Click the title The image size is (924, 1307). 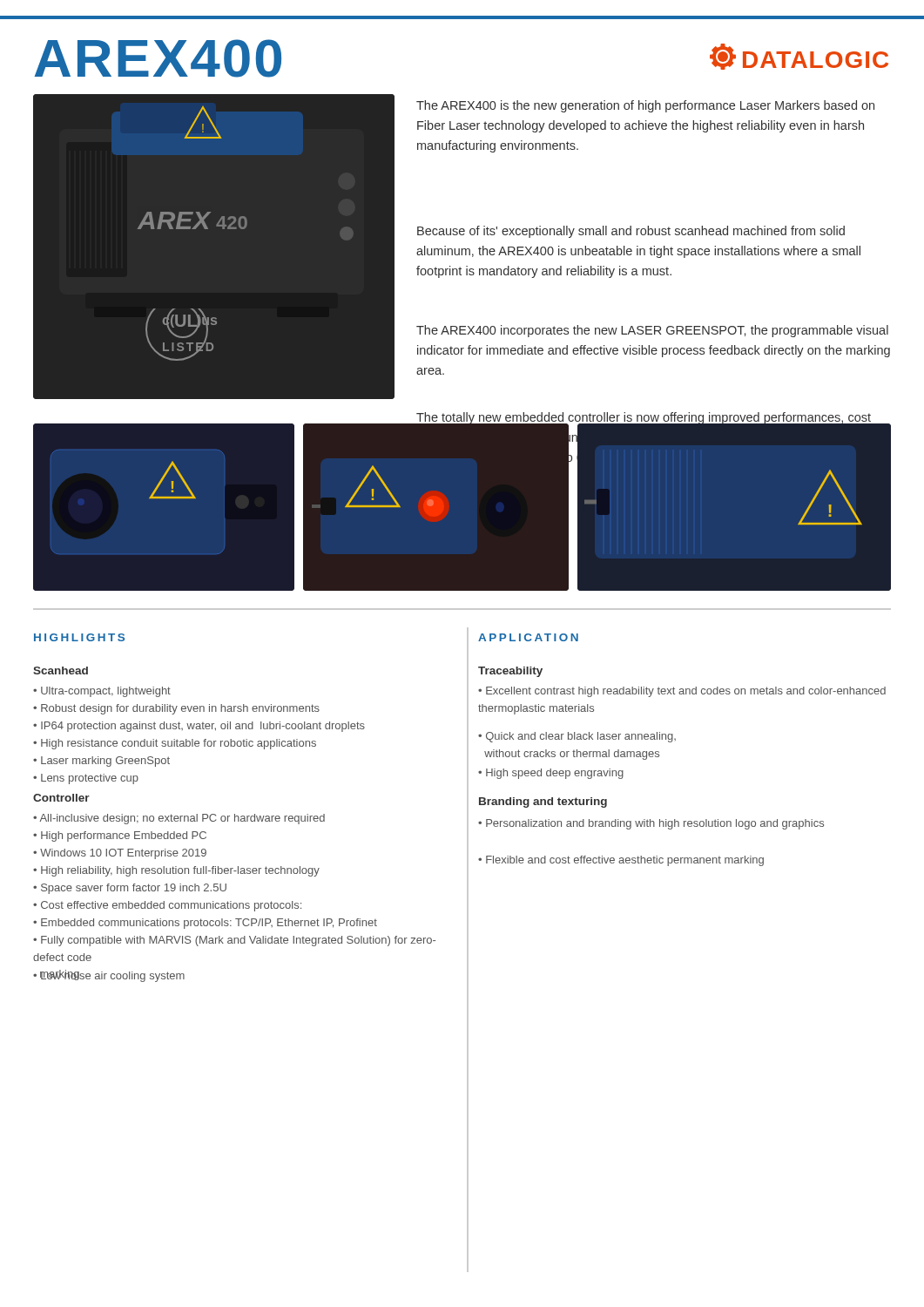(159, 58)
